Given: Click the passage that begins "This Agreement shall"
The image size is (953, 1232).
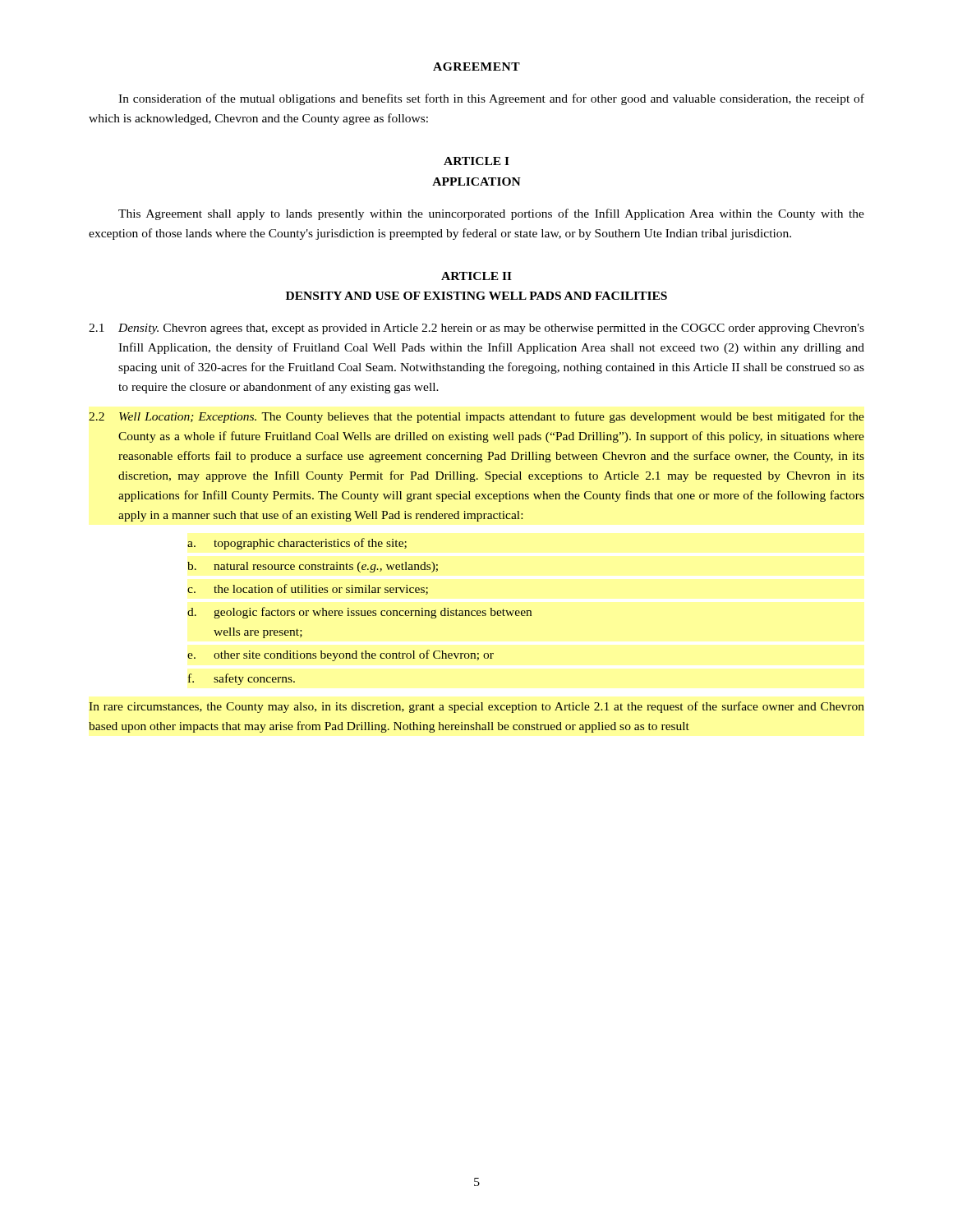Looking at the screenshot, I should pos(476,223).
